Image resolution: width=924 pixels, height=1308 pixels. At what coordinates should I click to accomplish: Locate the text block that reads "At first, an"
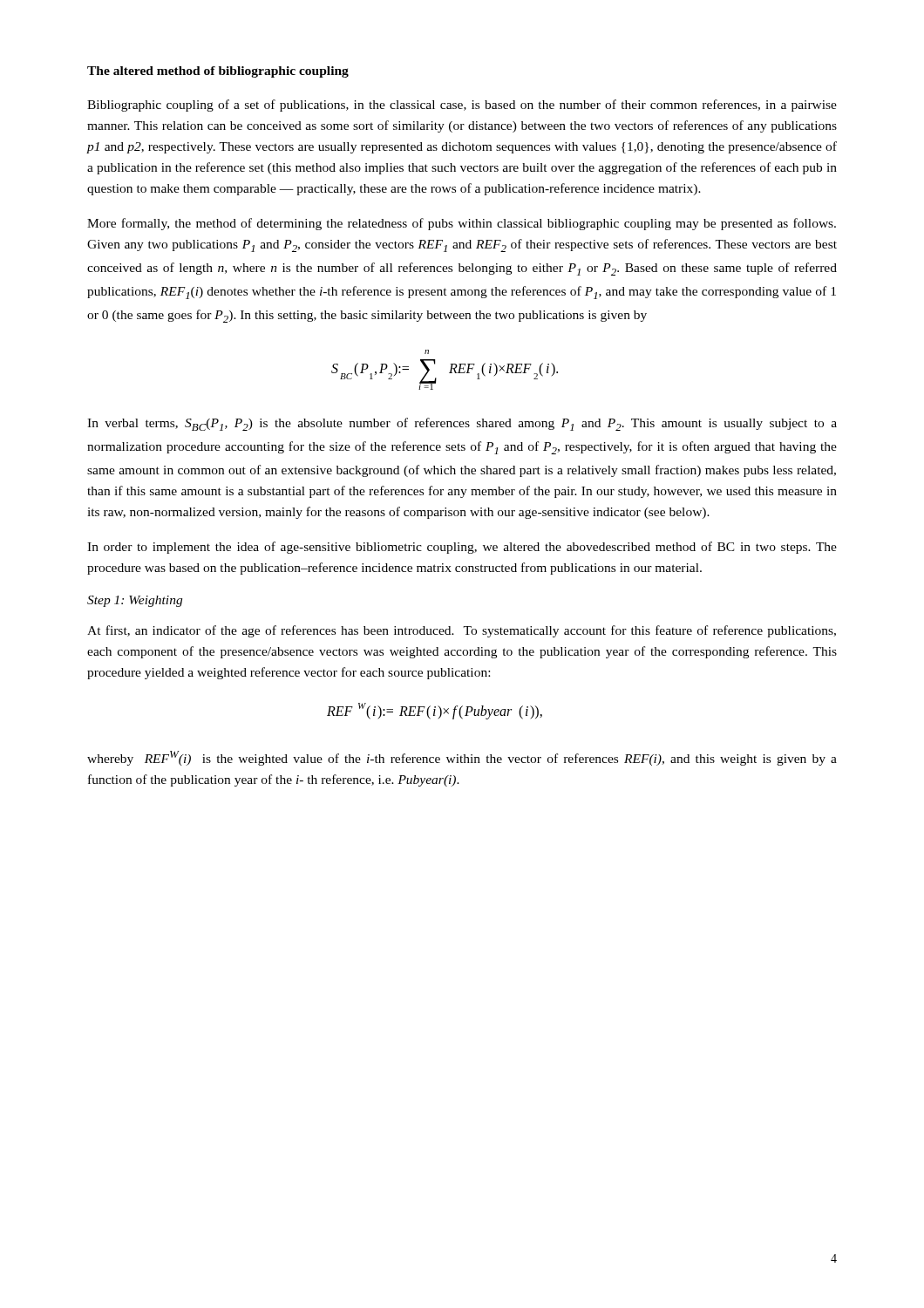[462, 651]
